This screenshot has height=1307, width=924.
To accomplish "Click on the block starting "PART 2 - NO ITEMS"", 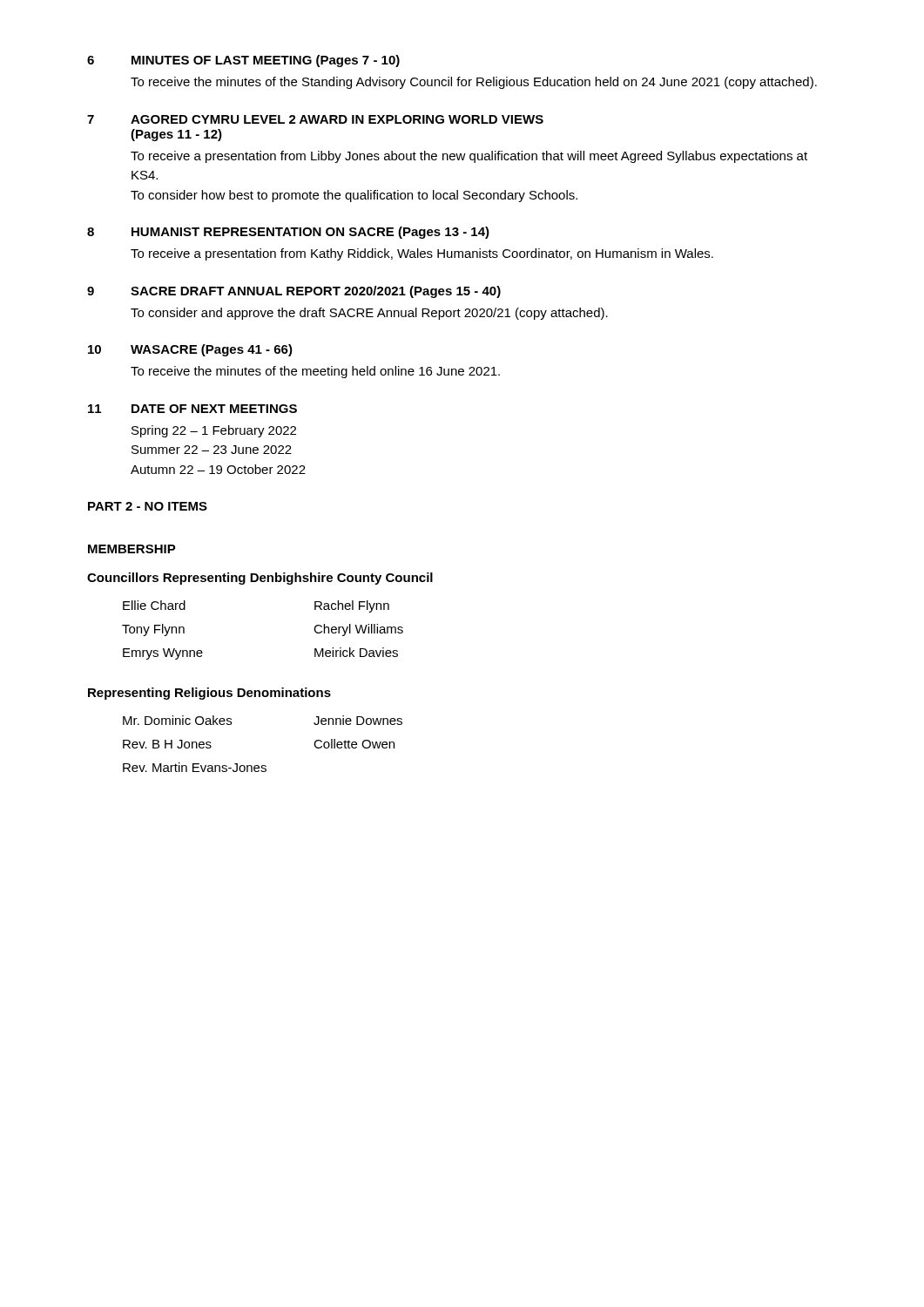I will pyautogui.click(x=147, y=506).
